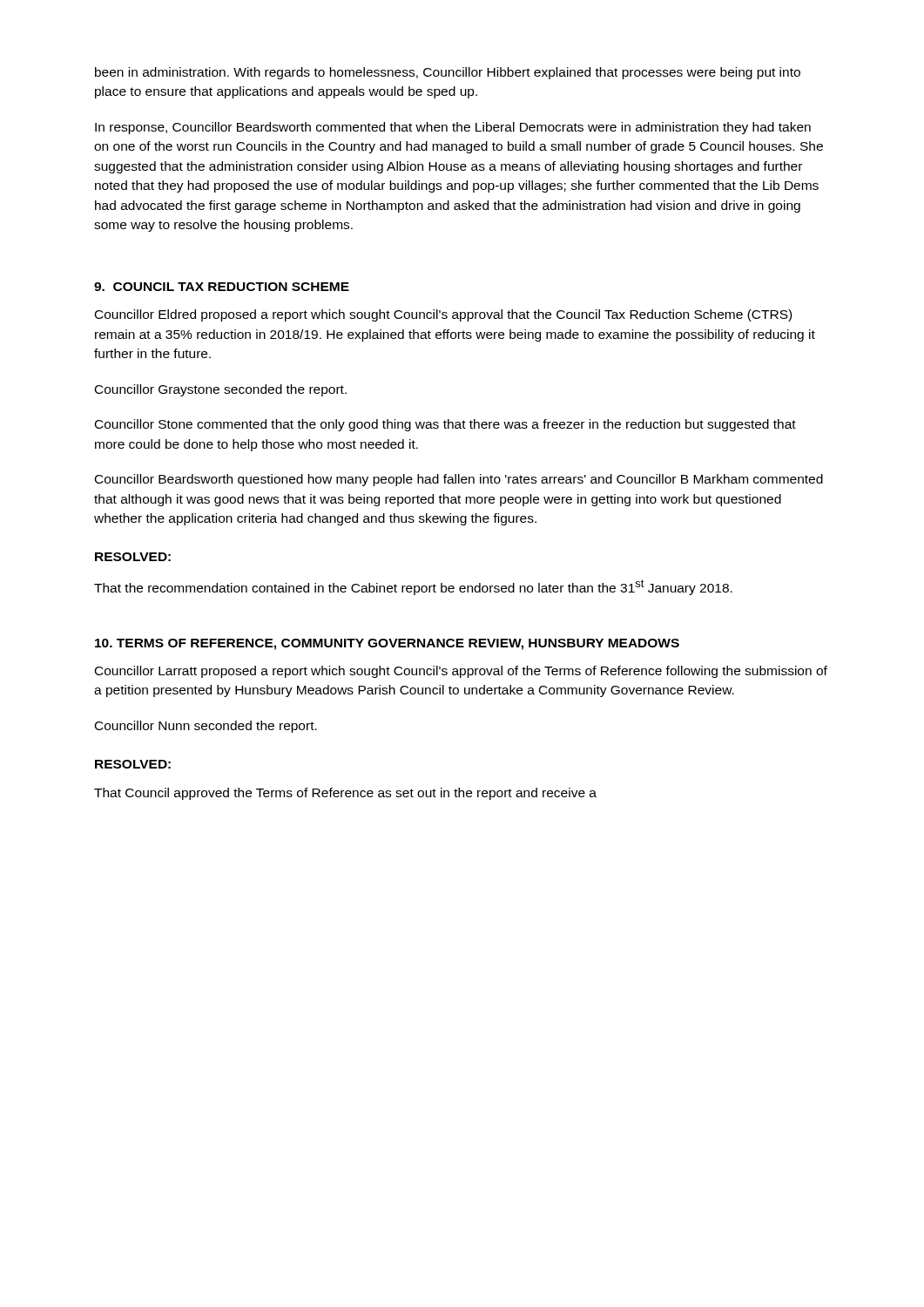924x1307 pixels.
Task: Find the block starting "That the recommendation contained"
Action: tap(414, 586)
